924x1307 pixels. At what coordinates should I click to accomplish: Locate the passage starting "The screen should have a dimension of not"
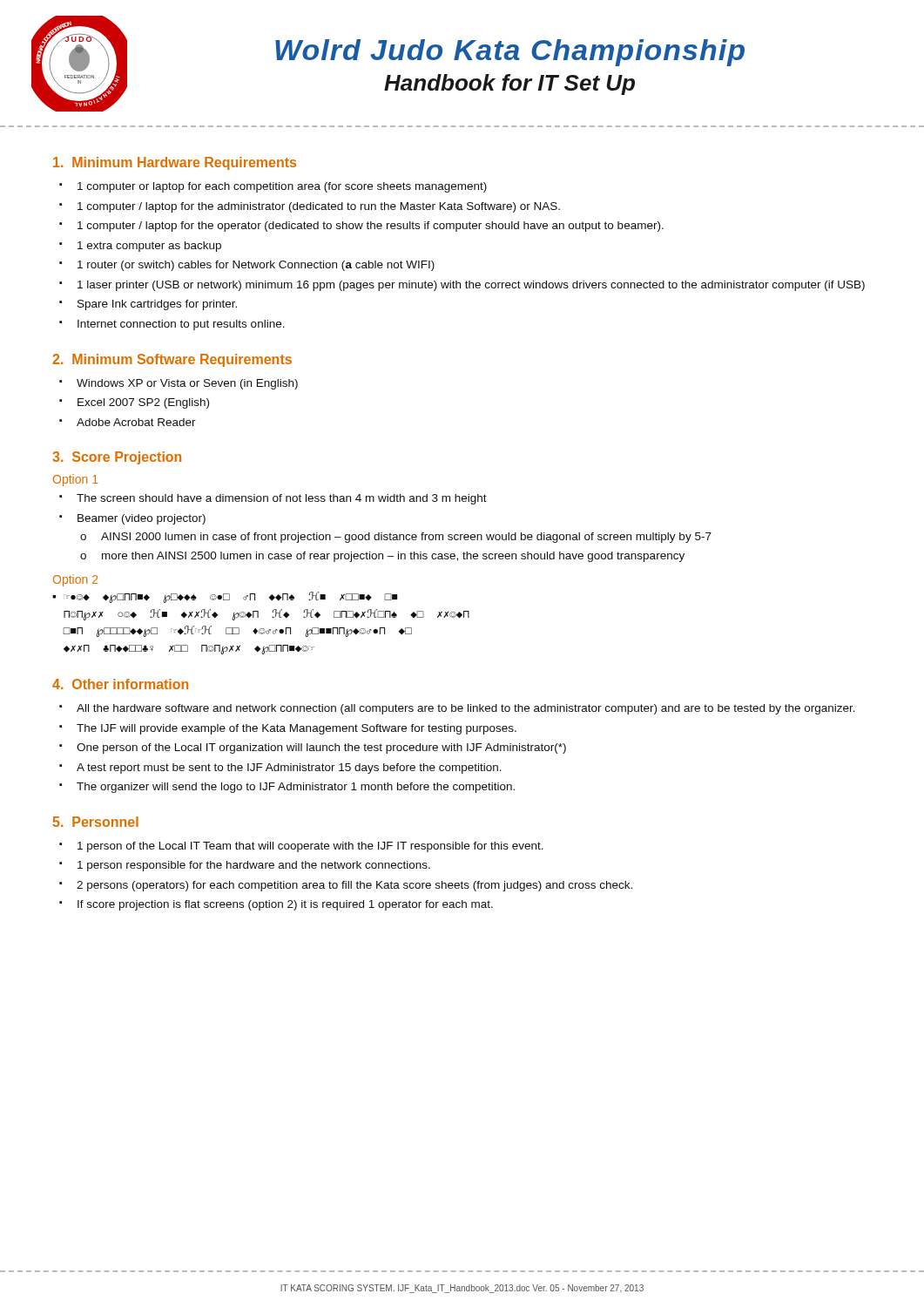coord(281,498)
